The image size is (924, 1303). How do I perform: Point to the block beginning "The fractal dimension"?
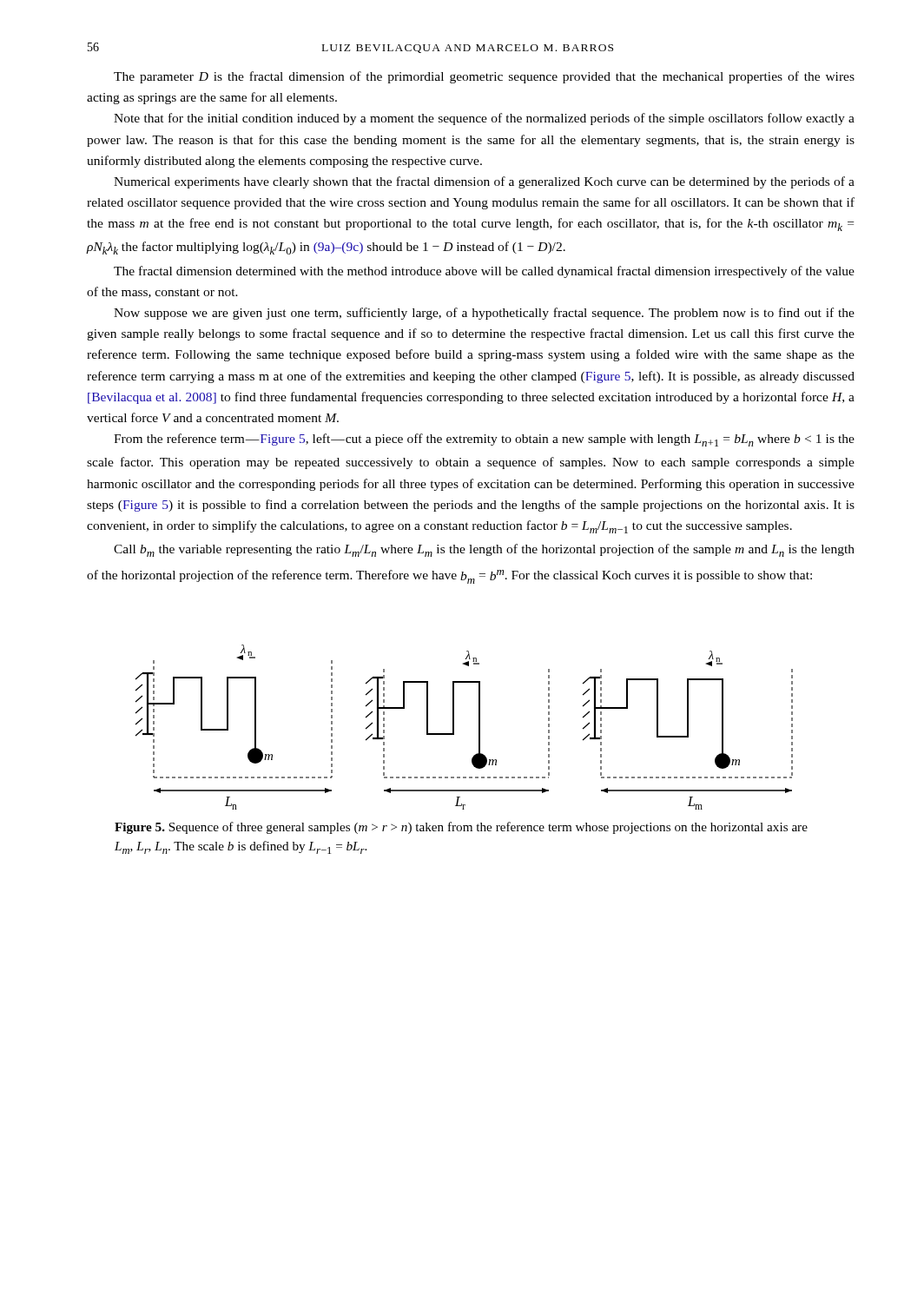point(471,281)
